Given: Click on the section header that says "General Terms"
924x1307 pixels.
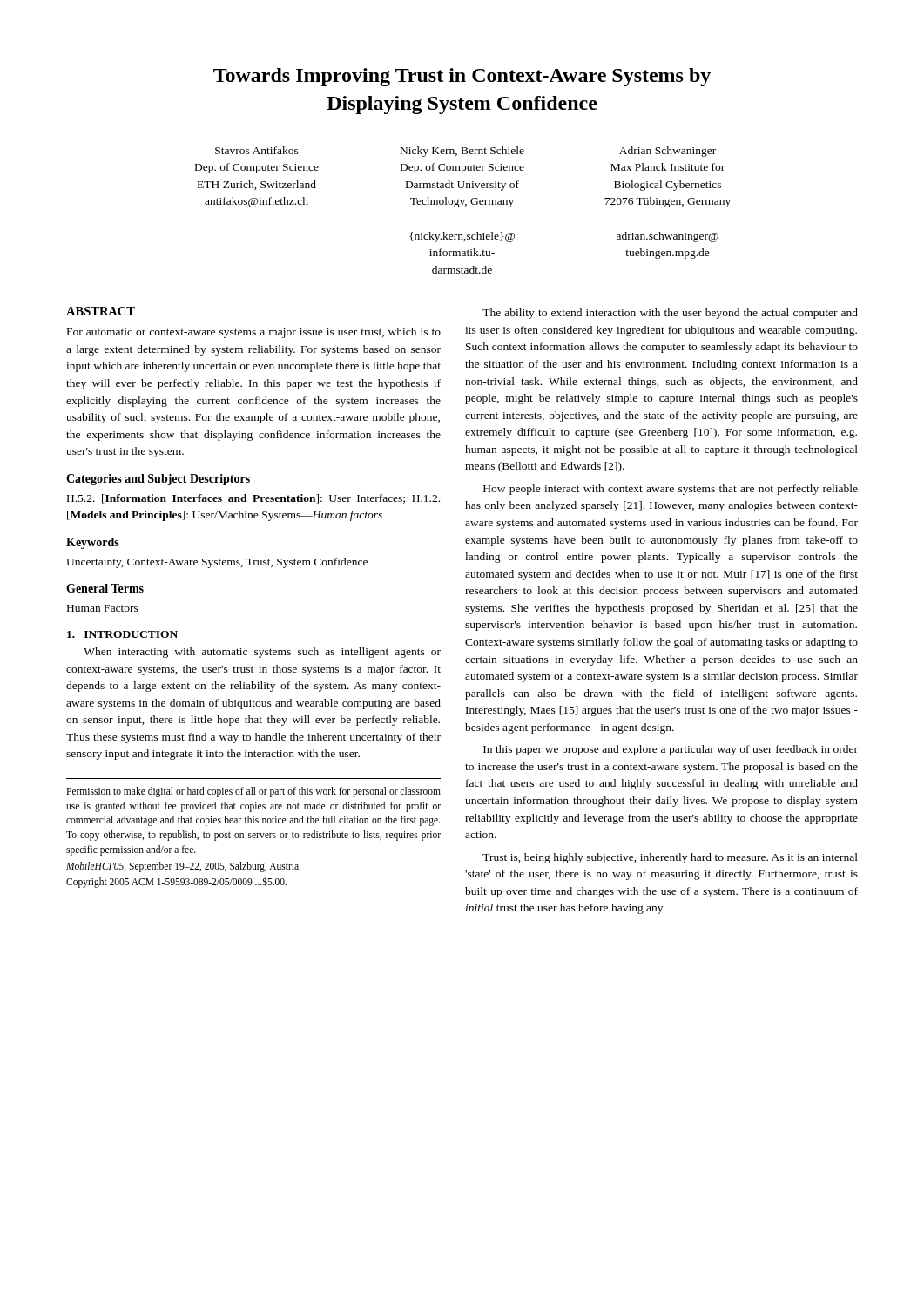Looking at the screenshot, I should tap(105, 589).
